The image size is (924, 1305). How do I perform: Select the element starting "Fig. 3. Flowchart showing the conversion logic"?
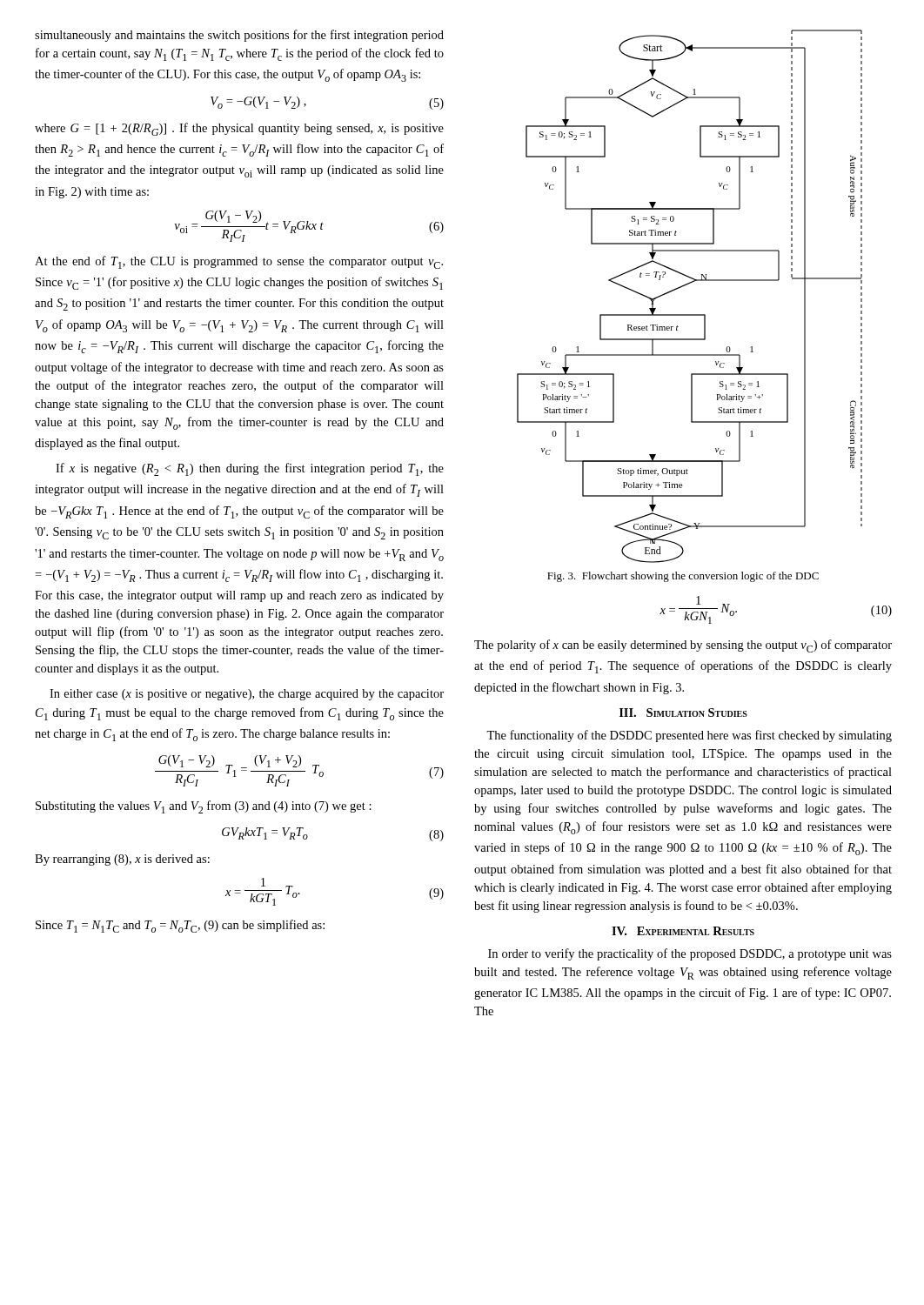(683, 576)
